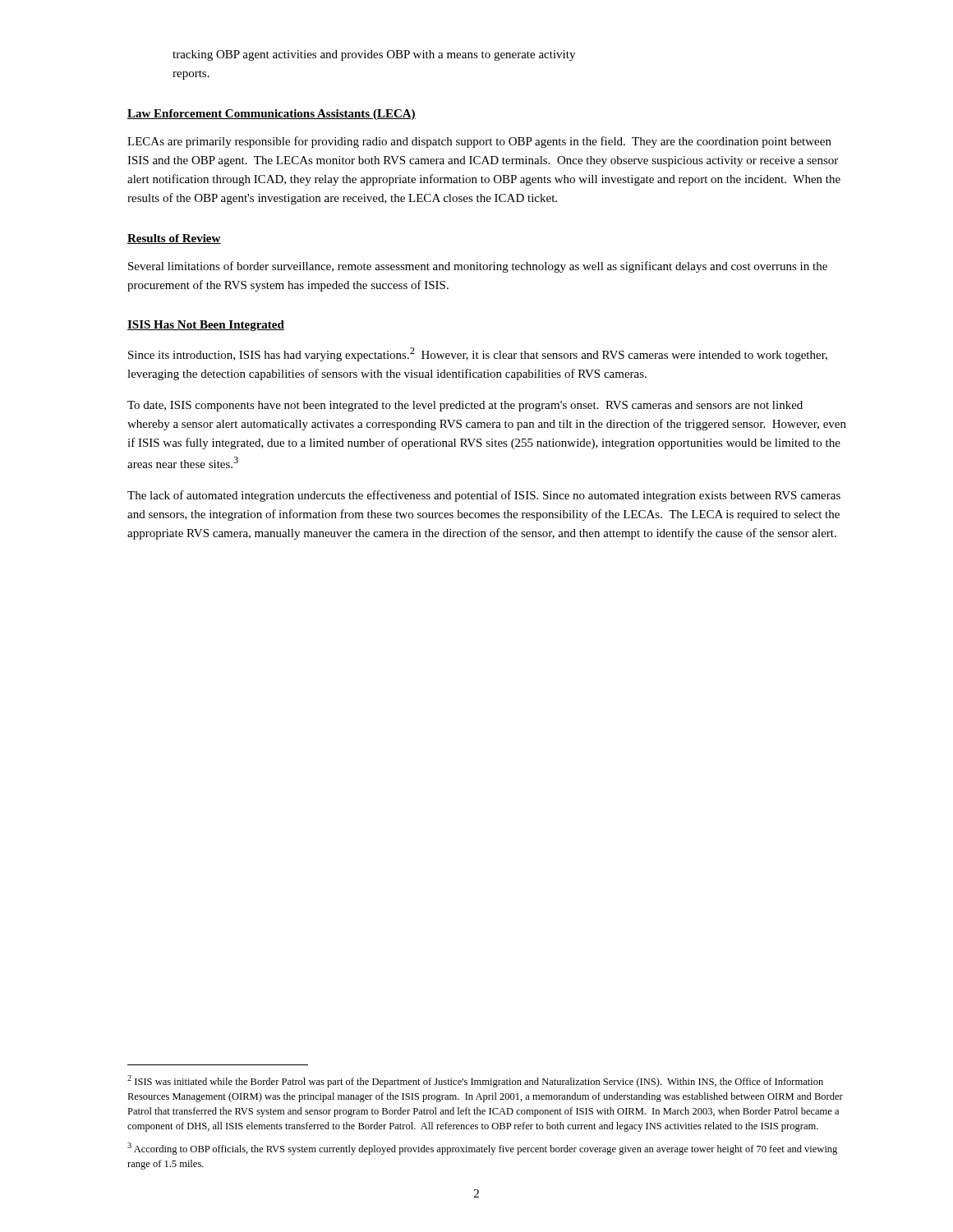Find the footnote with the text "3 According to OBP officials, the RVS"

pos(487,1155)
